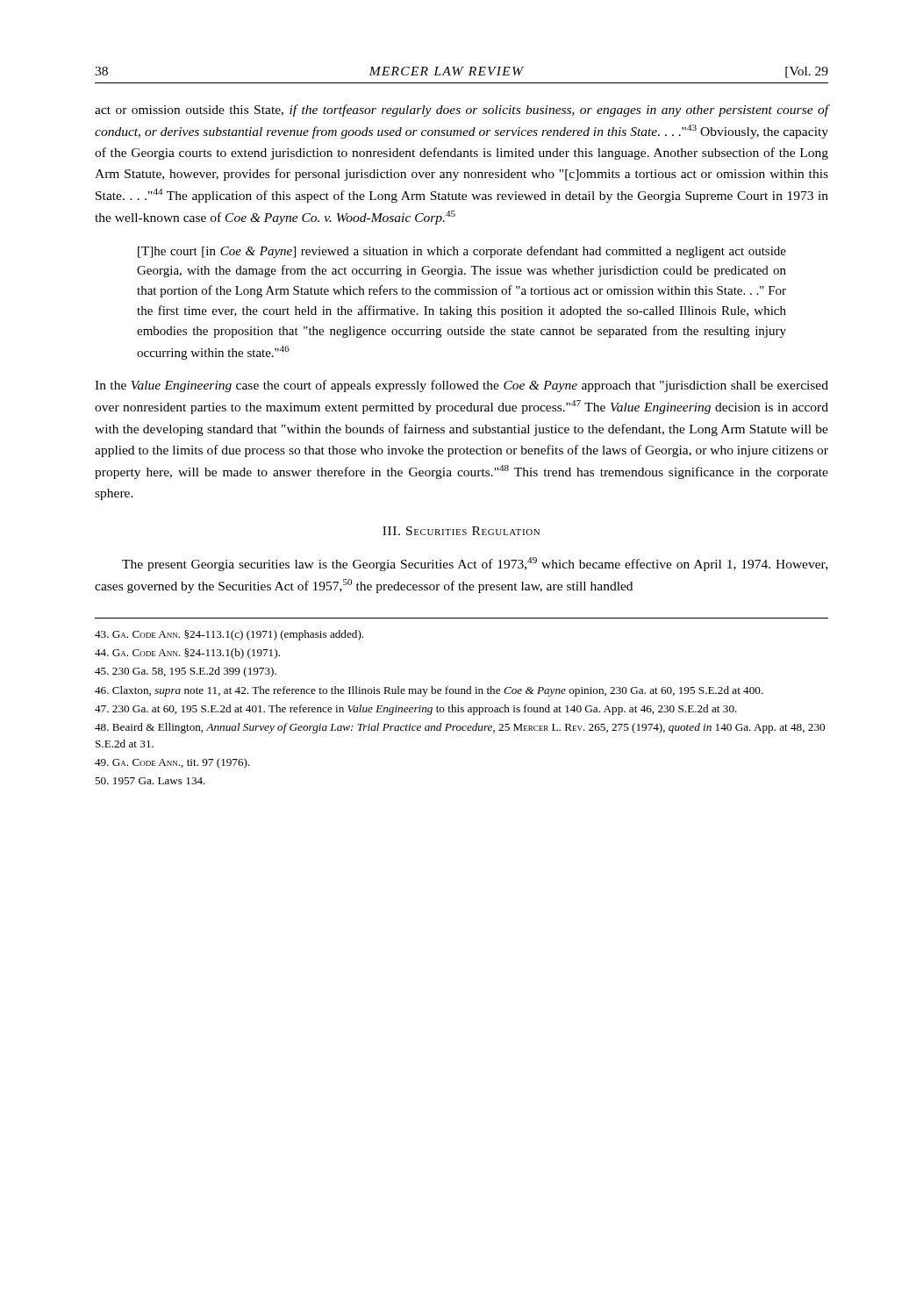Image resolution: width=923 pixels, height=1316 pixels.
Task: Click on the element starting "Ga. Code Ann. §24-113.1(b) (1971)."
Action: click(x=187, y=654)
